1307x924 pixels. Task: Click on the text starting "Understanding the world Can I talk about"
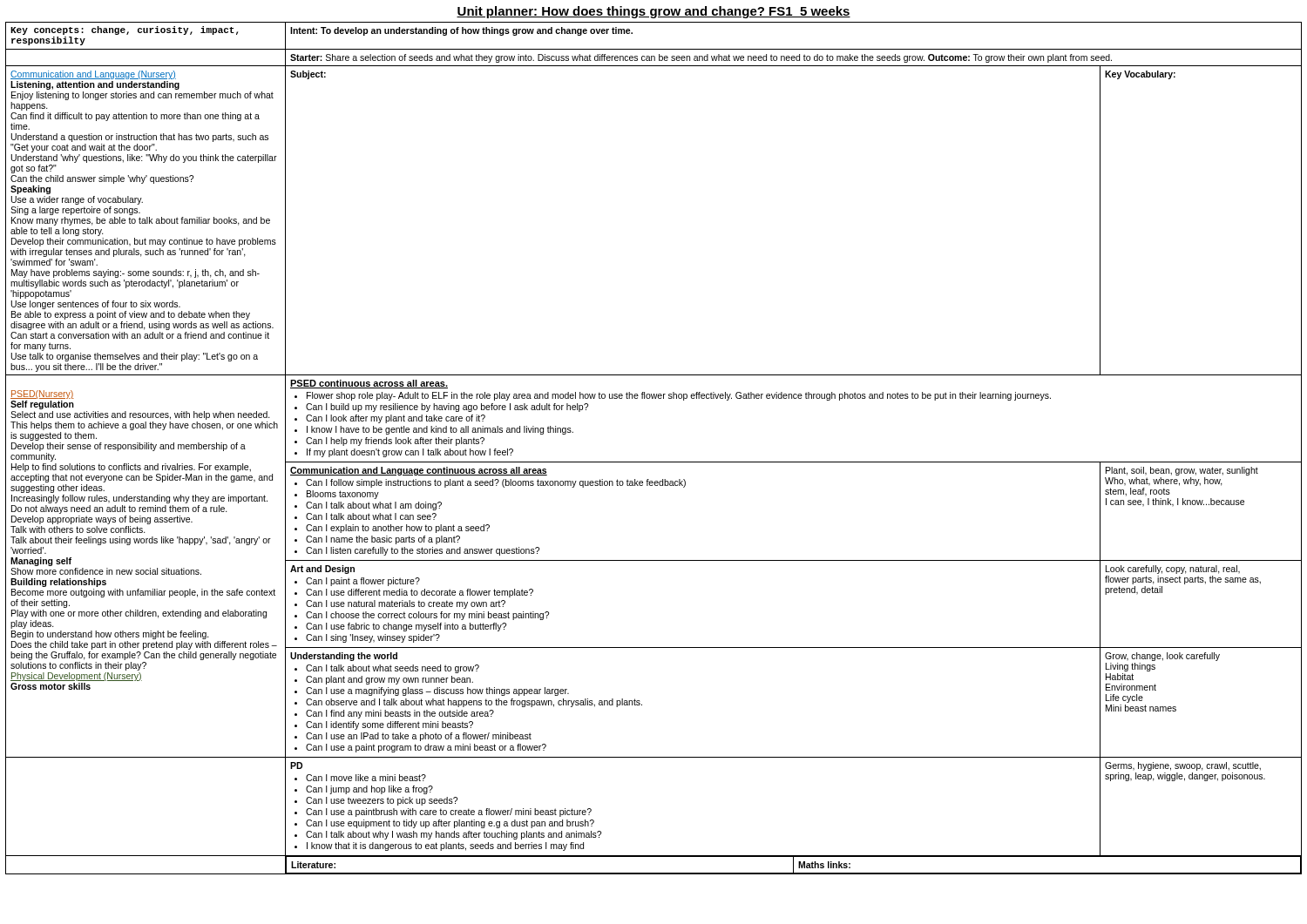coord(344,657)
